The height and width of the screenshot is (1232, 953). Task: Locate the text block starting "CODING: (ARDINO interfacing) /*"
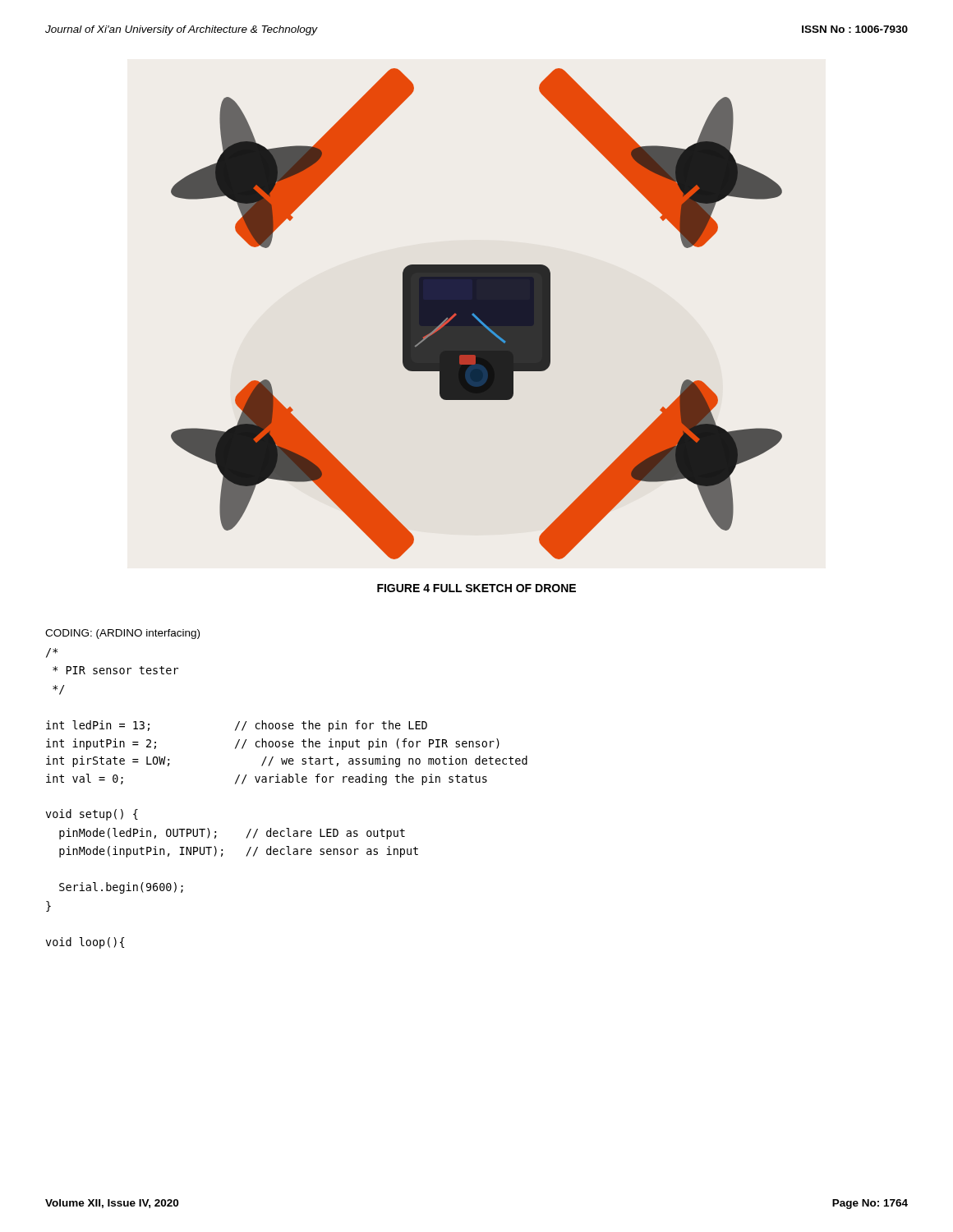pos(476,788)
